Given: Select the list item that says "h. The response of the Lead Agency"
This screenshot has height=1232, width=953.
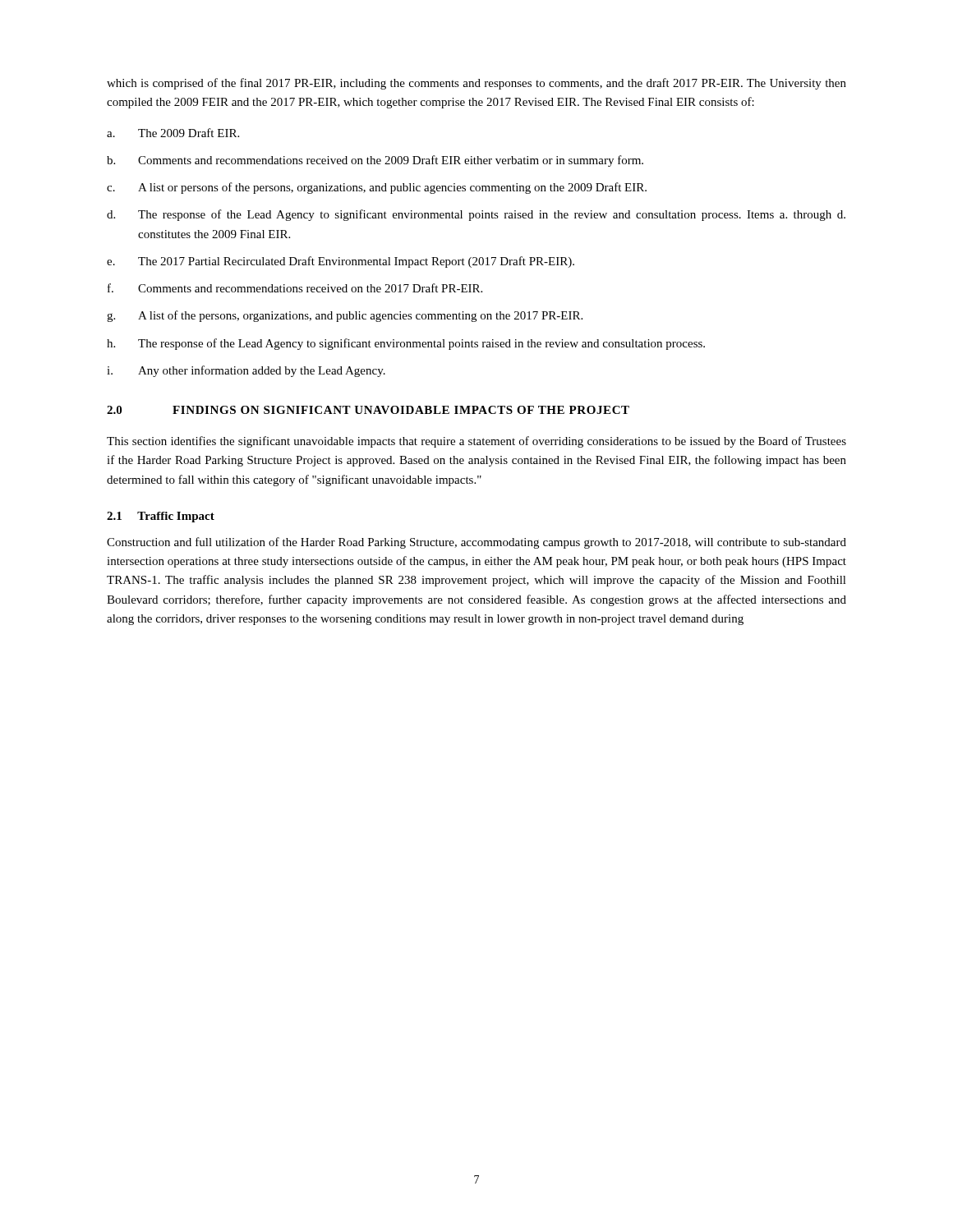Looking at the screenshot, I should click(476, 343).
